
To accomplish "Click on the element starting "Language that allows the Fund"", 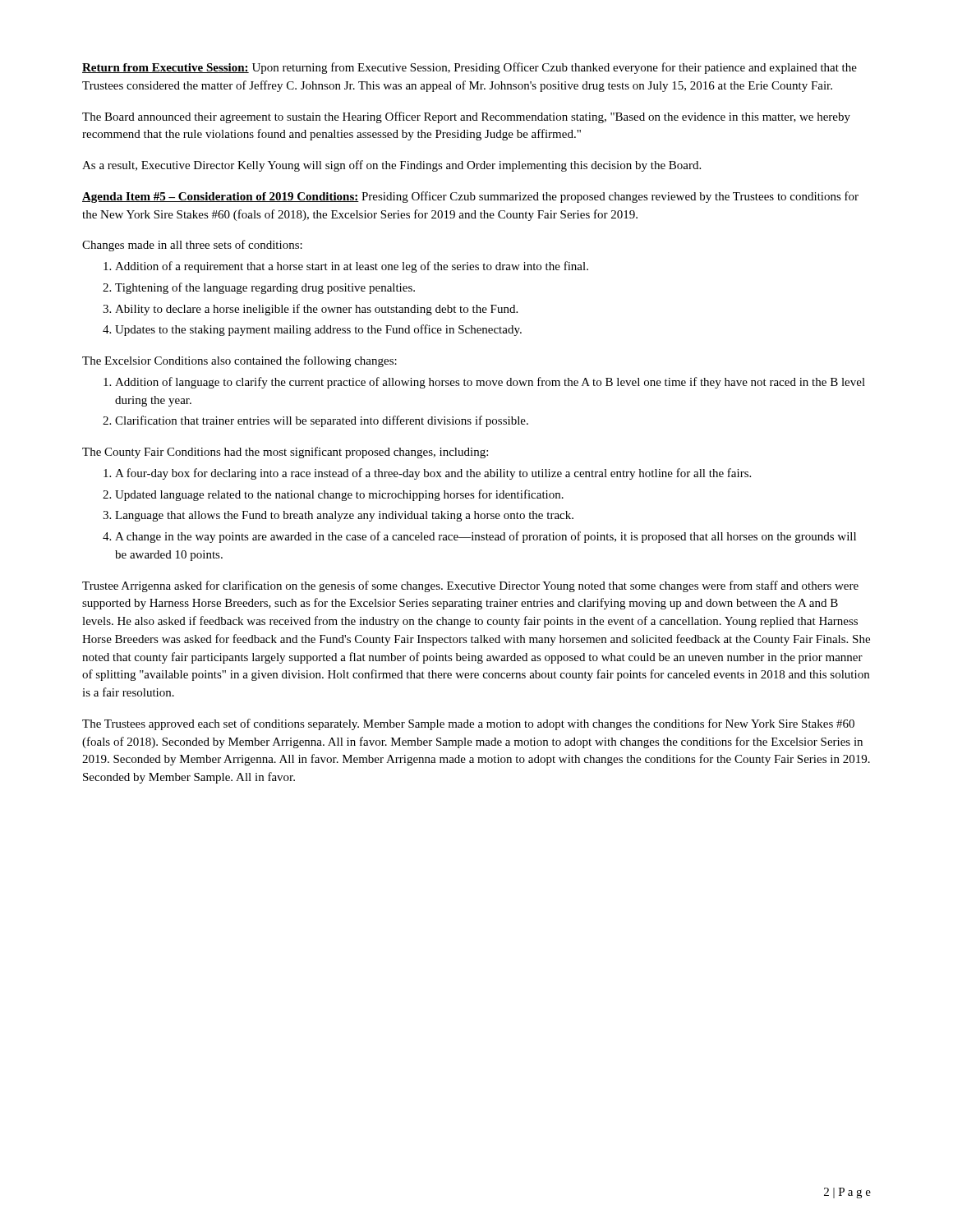I will pyautogui.click(x=345, y=515).
